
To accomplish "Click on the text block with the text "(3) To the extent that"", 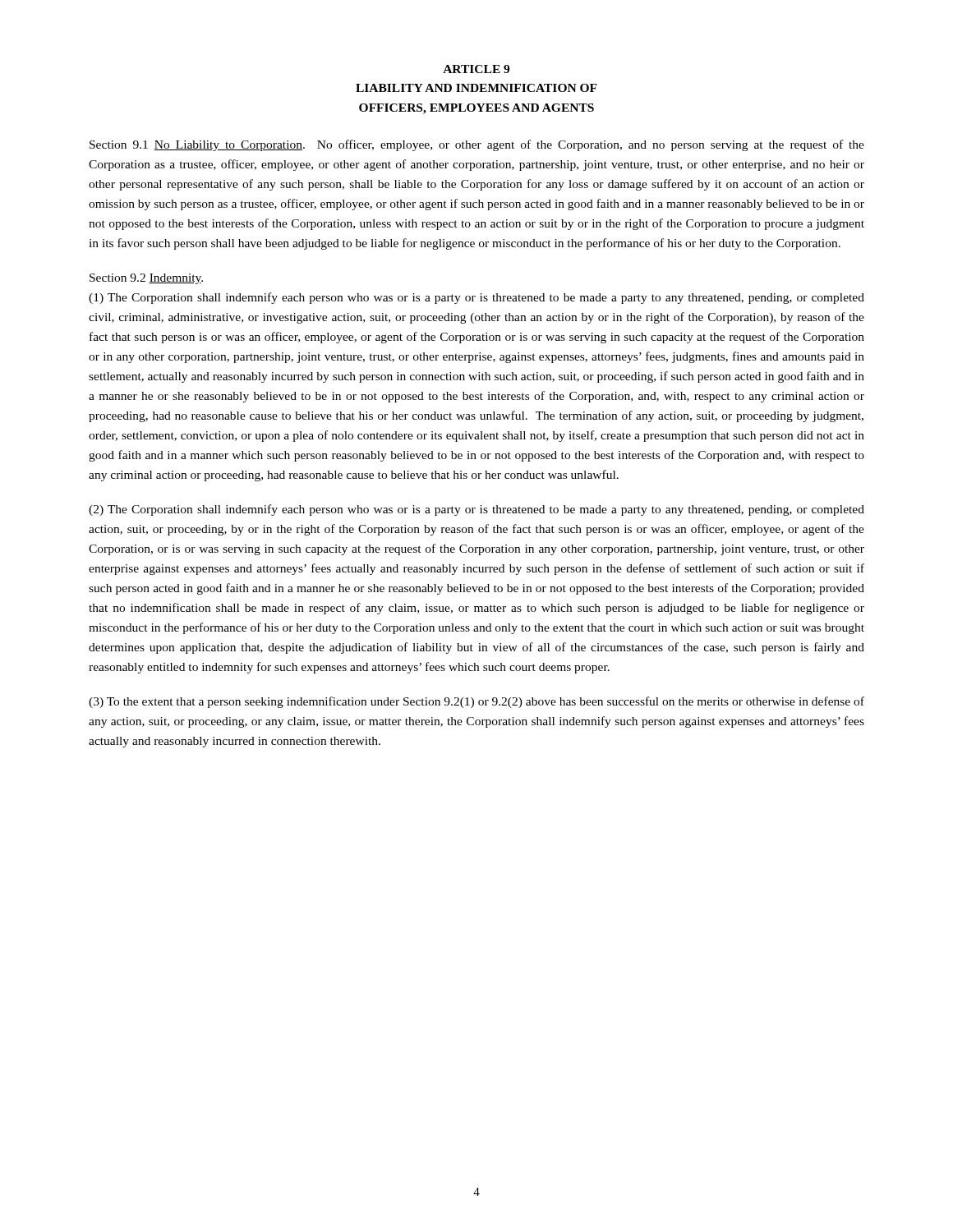I will (476, 721).
